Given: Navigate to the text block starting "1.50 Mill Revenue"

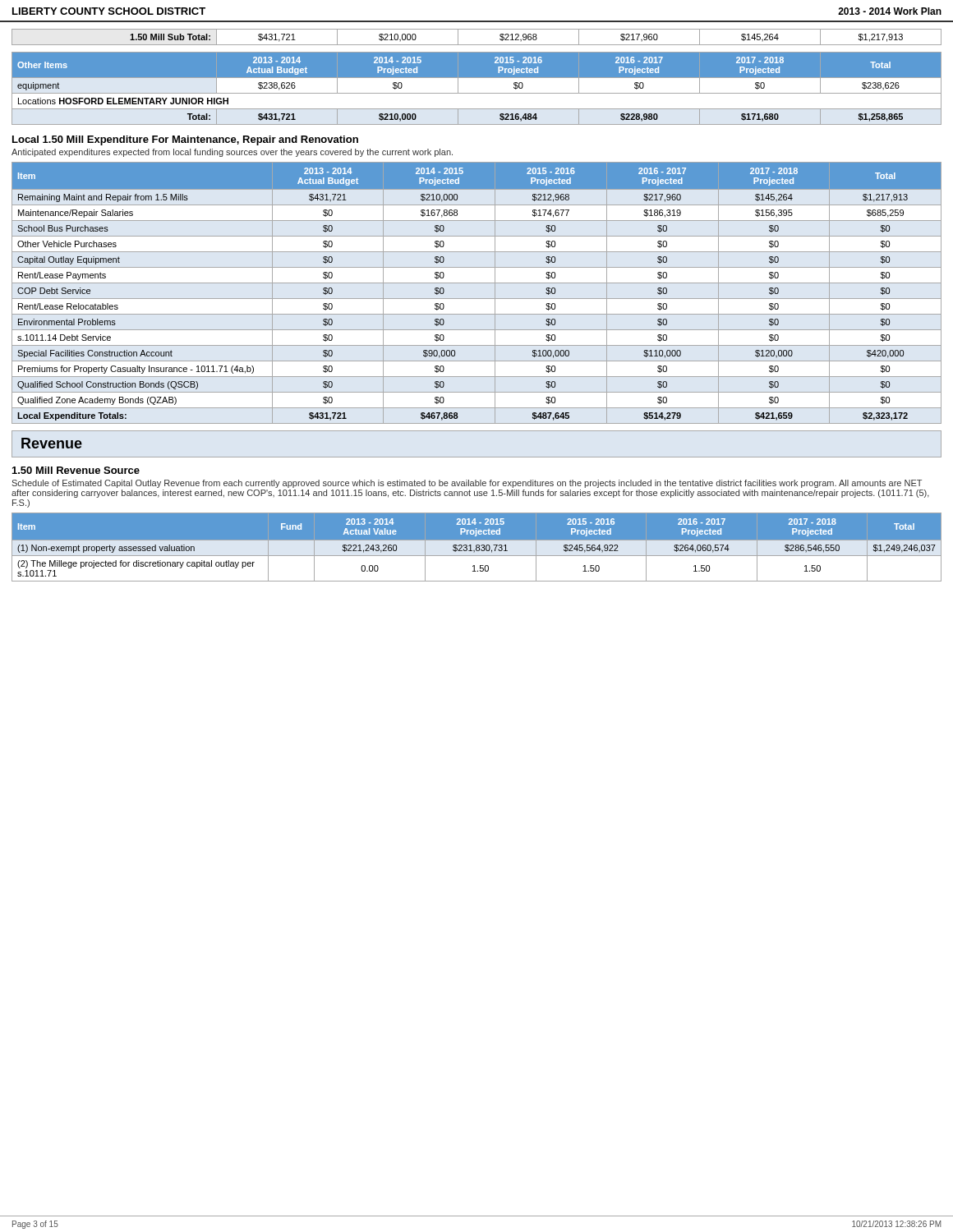Looking at the screenshot, I should (76, 470).
